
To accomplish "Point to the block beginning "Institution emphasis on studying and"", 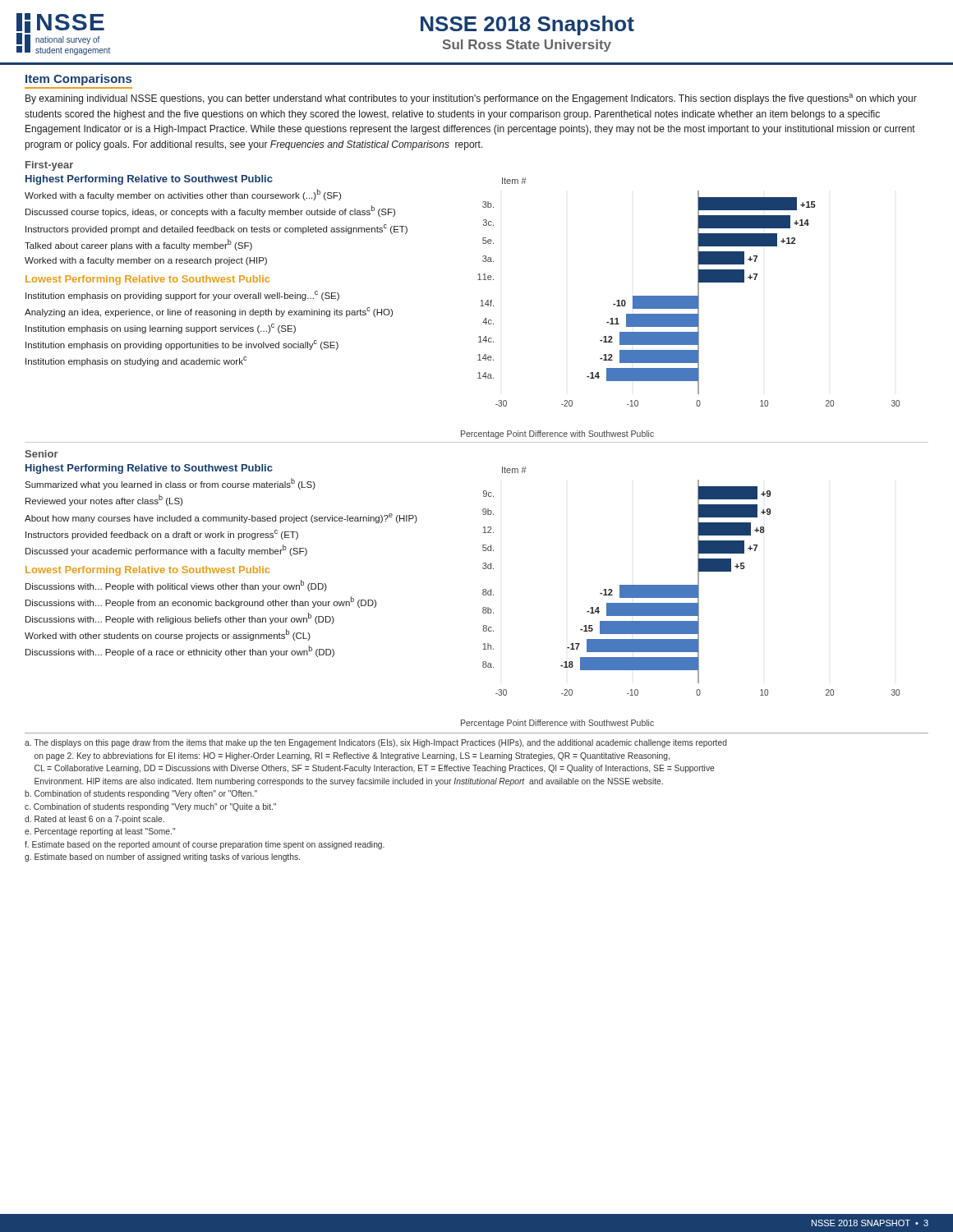I will point(136,360).
